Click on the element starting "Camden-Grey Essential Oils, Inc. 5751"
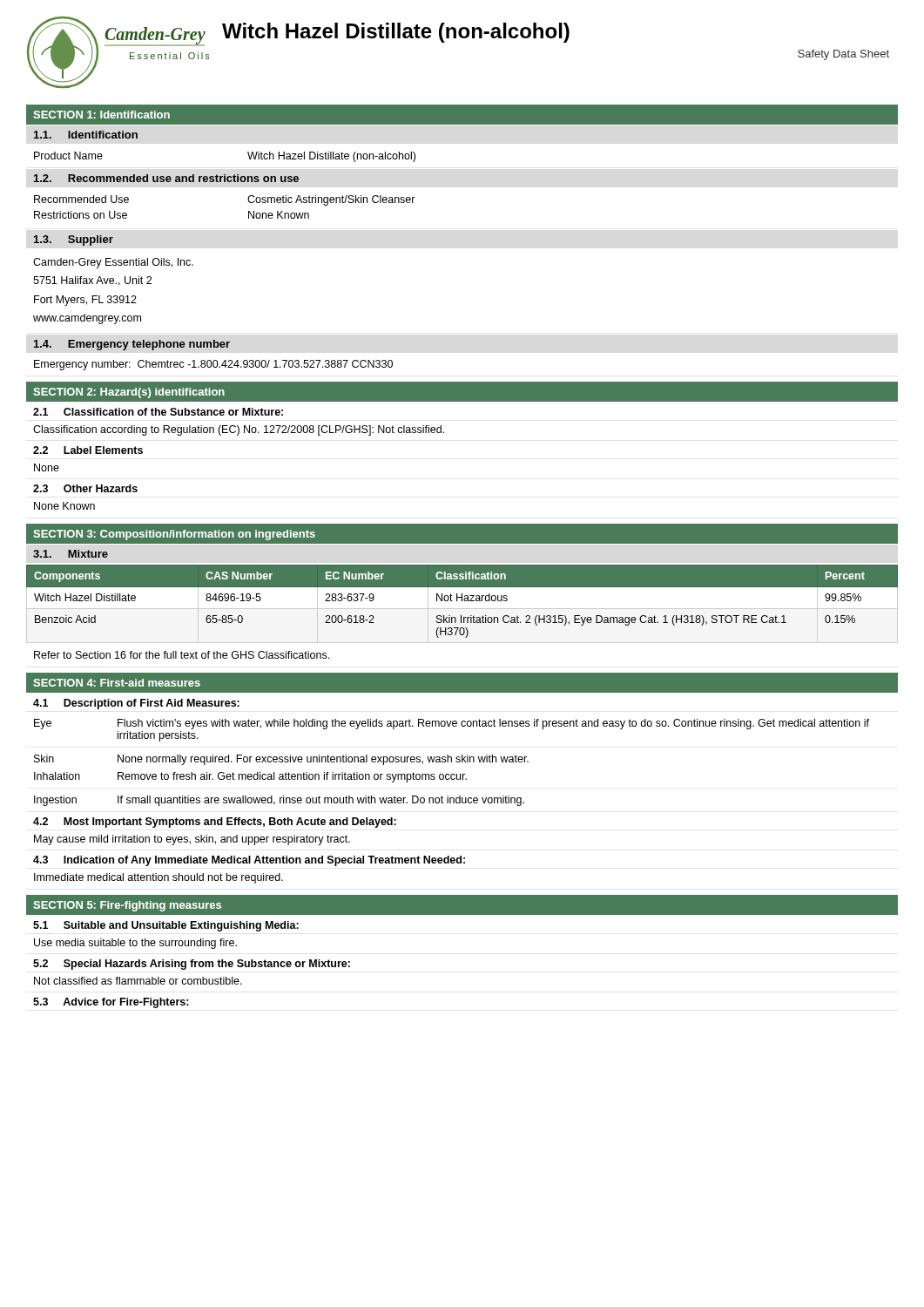The width and height of the screenshot is (924, 1307). 114,290
